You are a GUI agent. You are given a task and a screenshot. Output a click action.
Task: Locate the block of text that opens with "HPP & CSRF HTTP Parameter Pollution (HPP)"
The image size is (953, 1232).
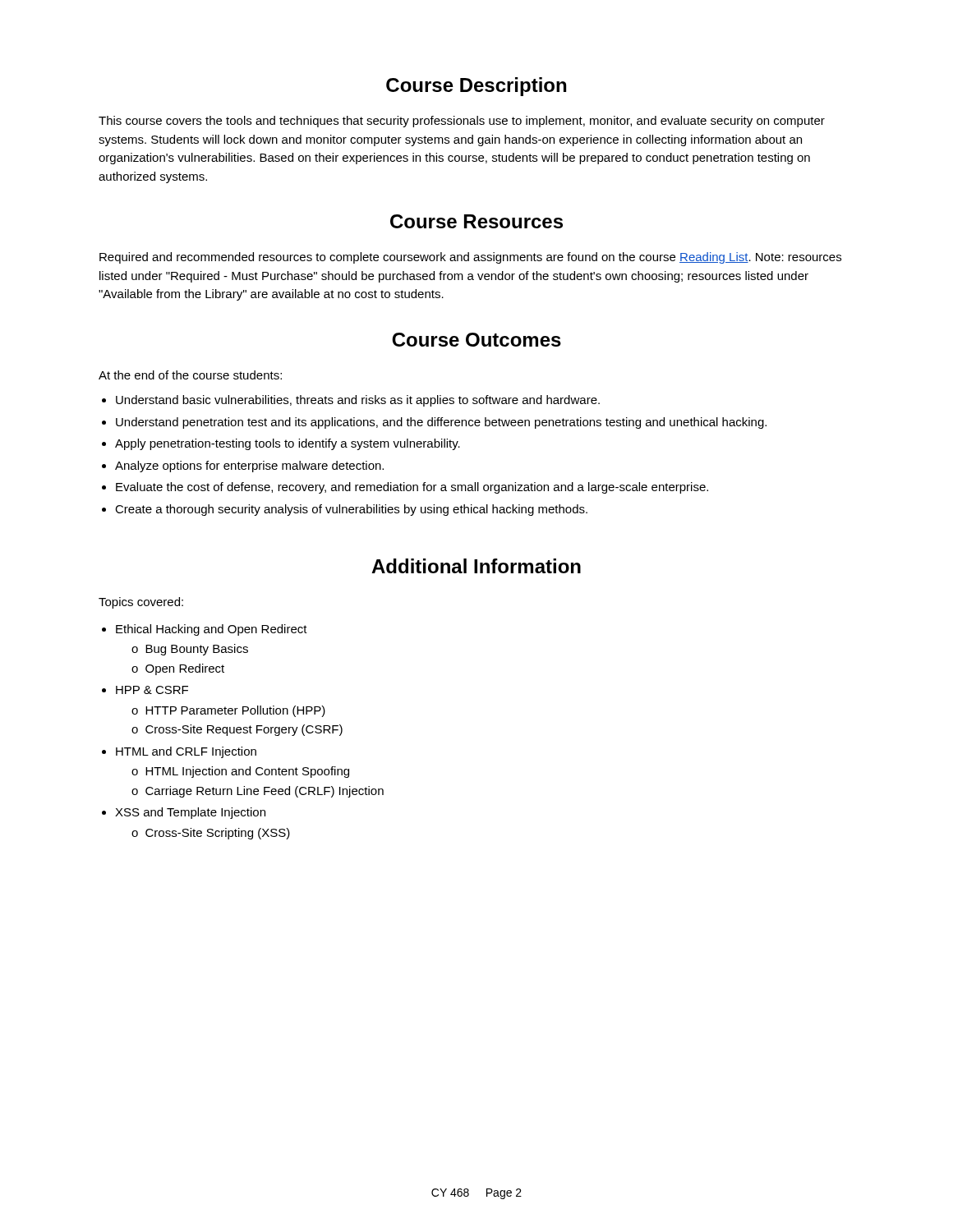point(152,690)
